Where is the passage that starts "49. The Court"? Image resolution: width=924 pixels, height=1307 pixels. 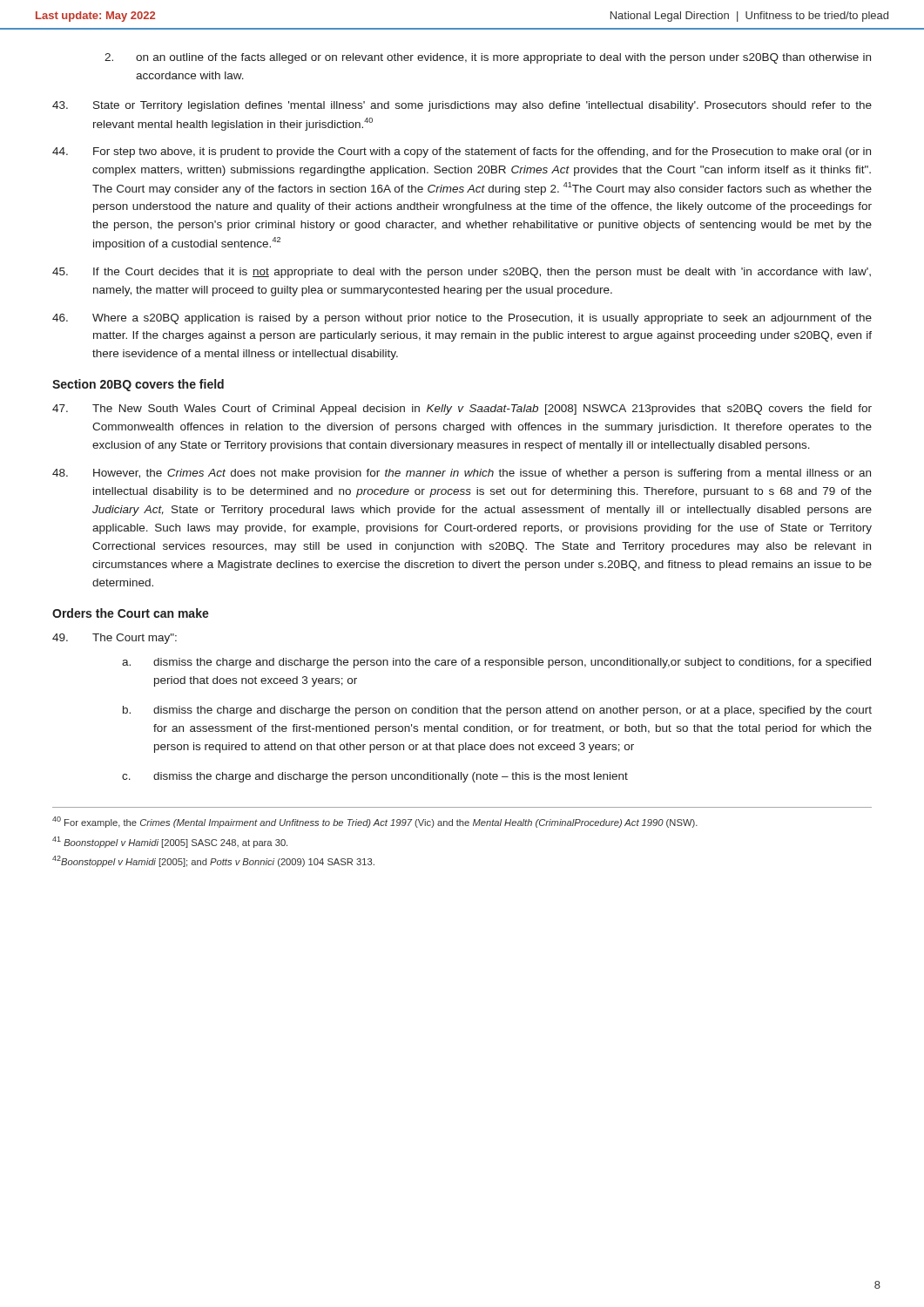point(115,639)
